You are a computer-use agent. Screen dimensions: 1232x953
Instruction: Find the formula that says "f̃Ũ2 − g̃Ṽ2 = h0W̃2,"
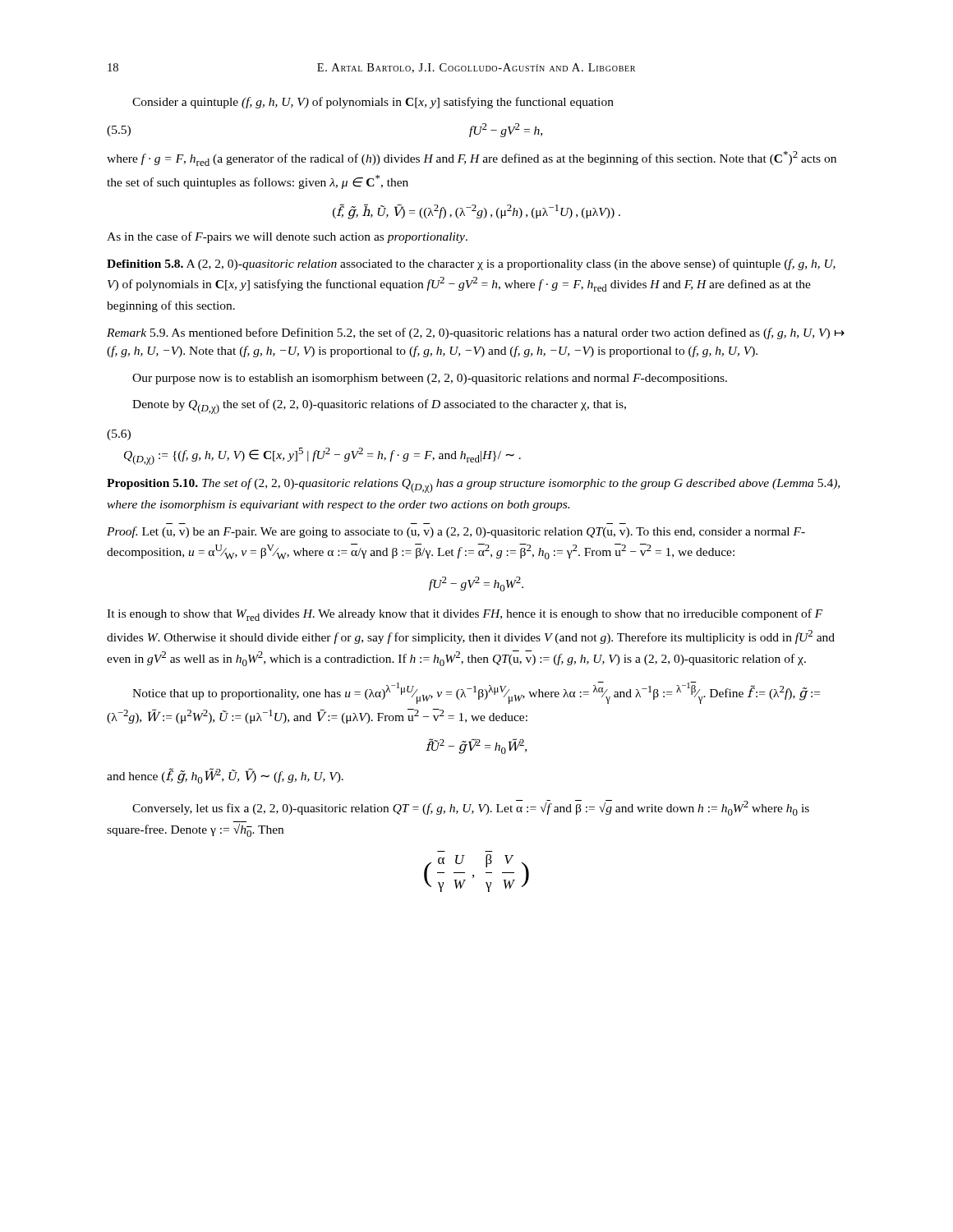coord(476,746)
